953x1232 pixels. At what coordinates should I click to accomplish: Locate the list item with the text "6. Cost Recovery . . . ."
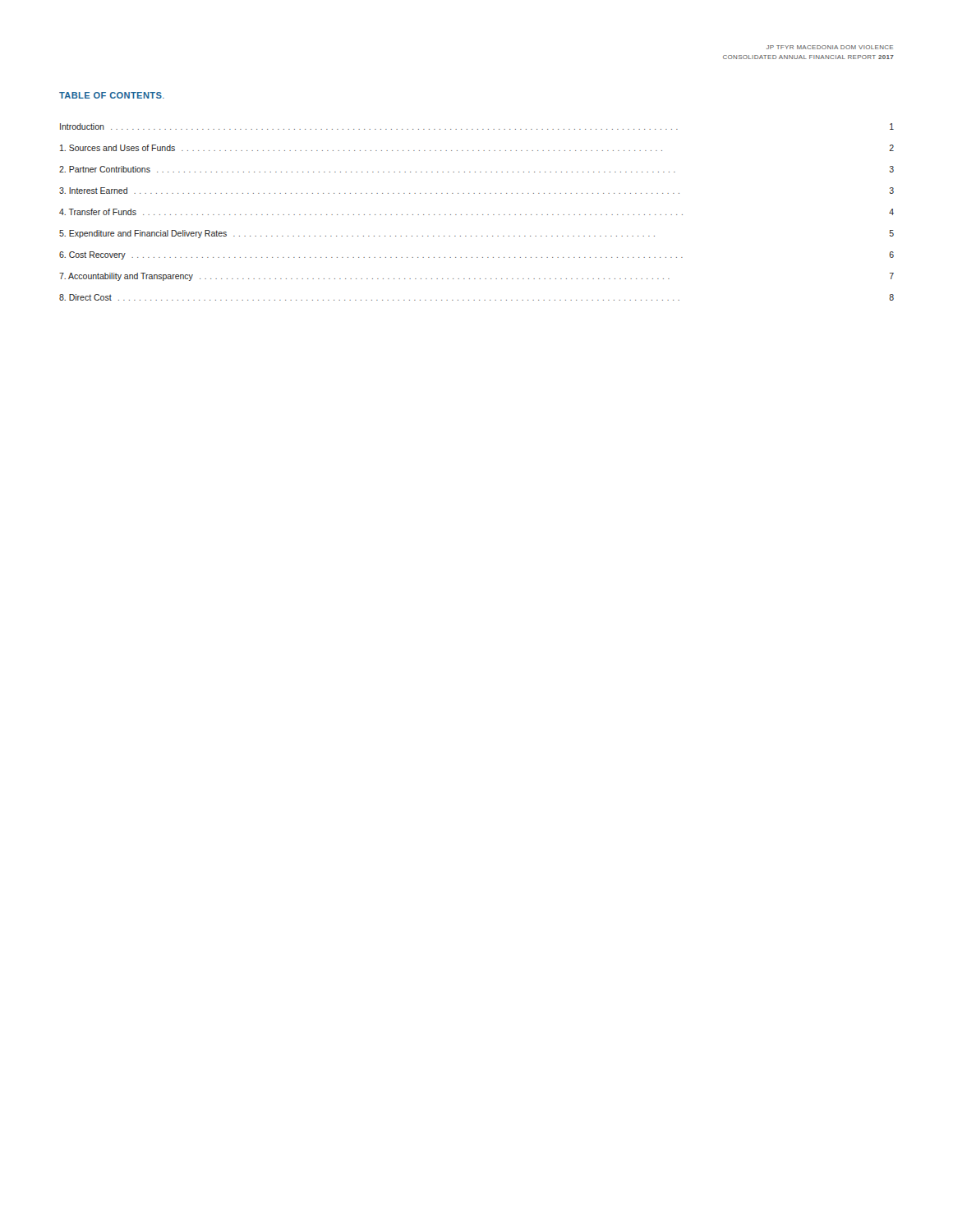[476, 255]
